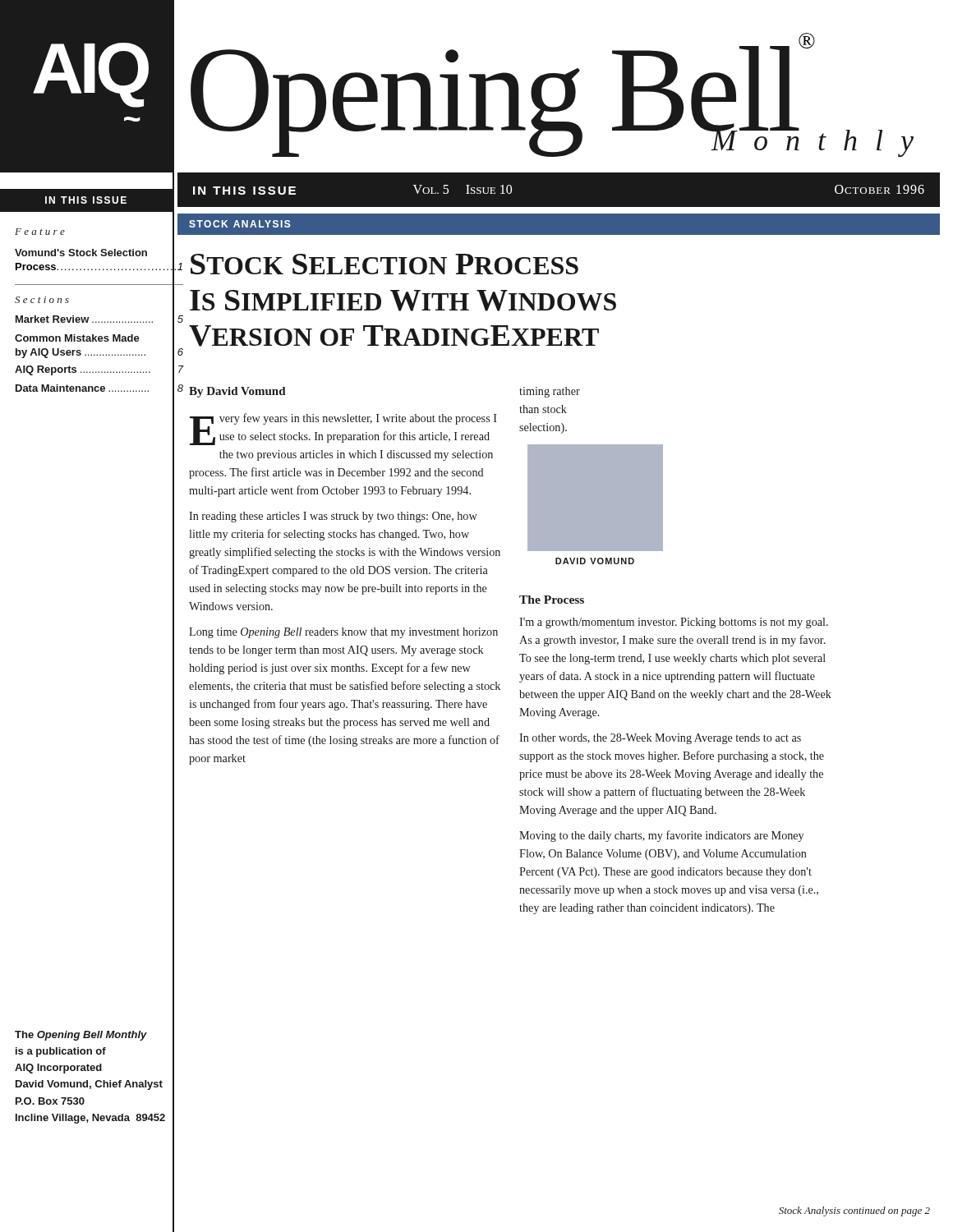The image size is (953, 1232).
Task: Select the title that reads "STOCK SELECTION PROCESS IS SIMPLIFIED WITH WINDOWS"
Action: pyautogui.click(x=403, y=299)
